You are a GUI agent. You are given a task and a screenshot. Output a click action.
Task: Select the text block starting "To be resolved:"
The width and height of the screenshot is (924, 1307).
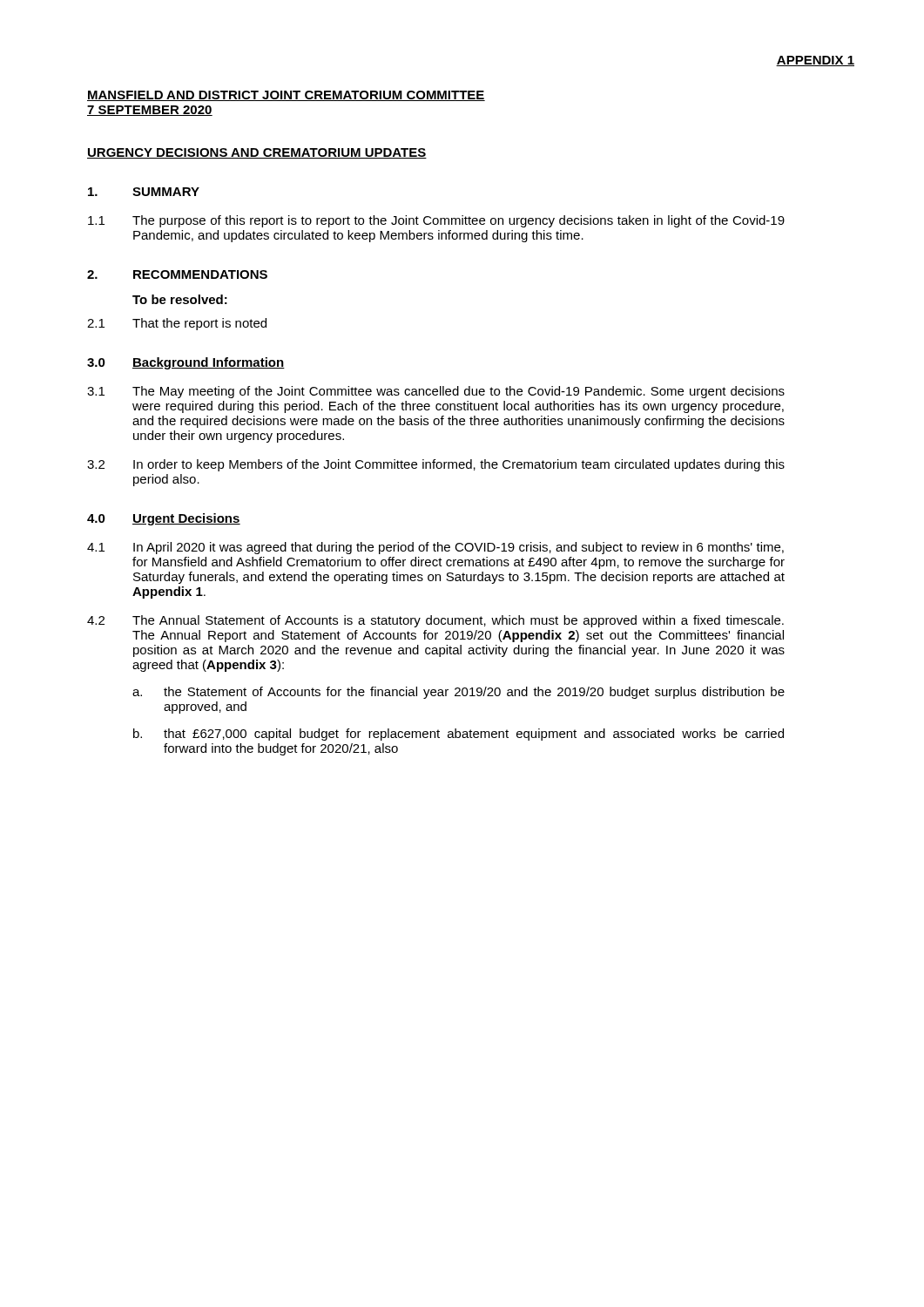(180, 299)
